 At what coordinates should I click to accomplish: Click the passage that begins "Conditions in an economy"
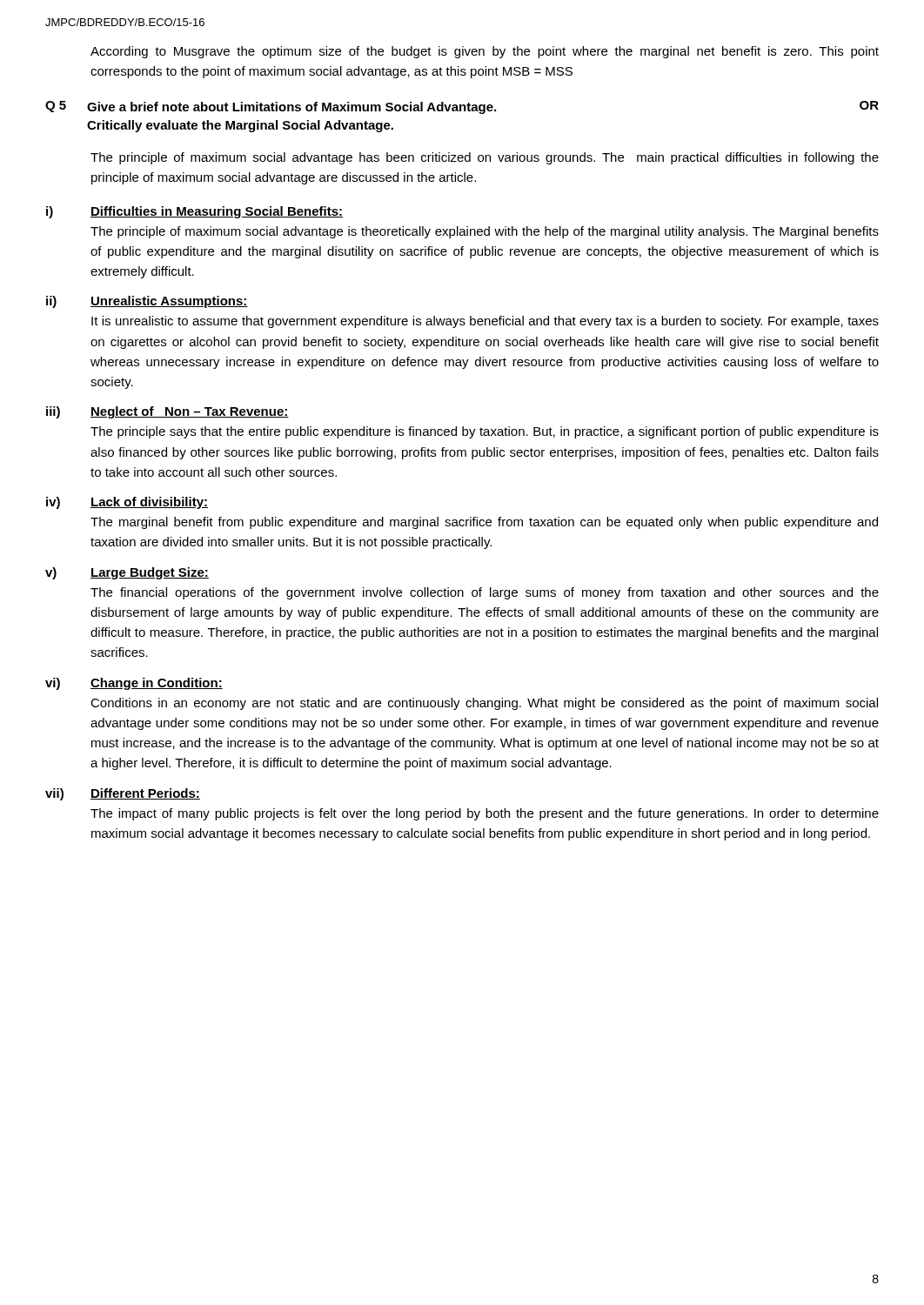pos(485,732)
